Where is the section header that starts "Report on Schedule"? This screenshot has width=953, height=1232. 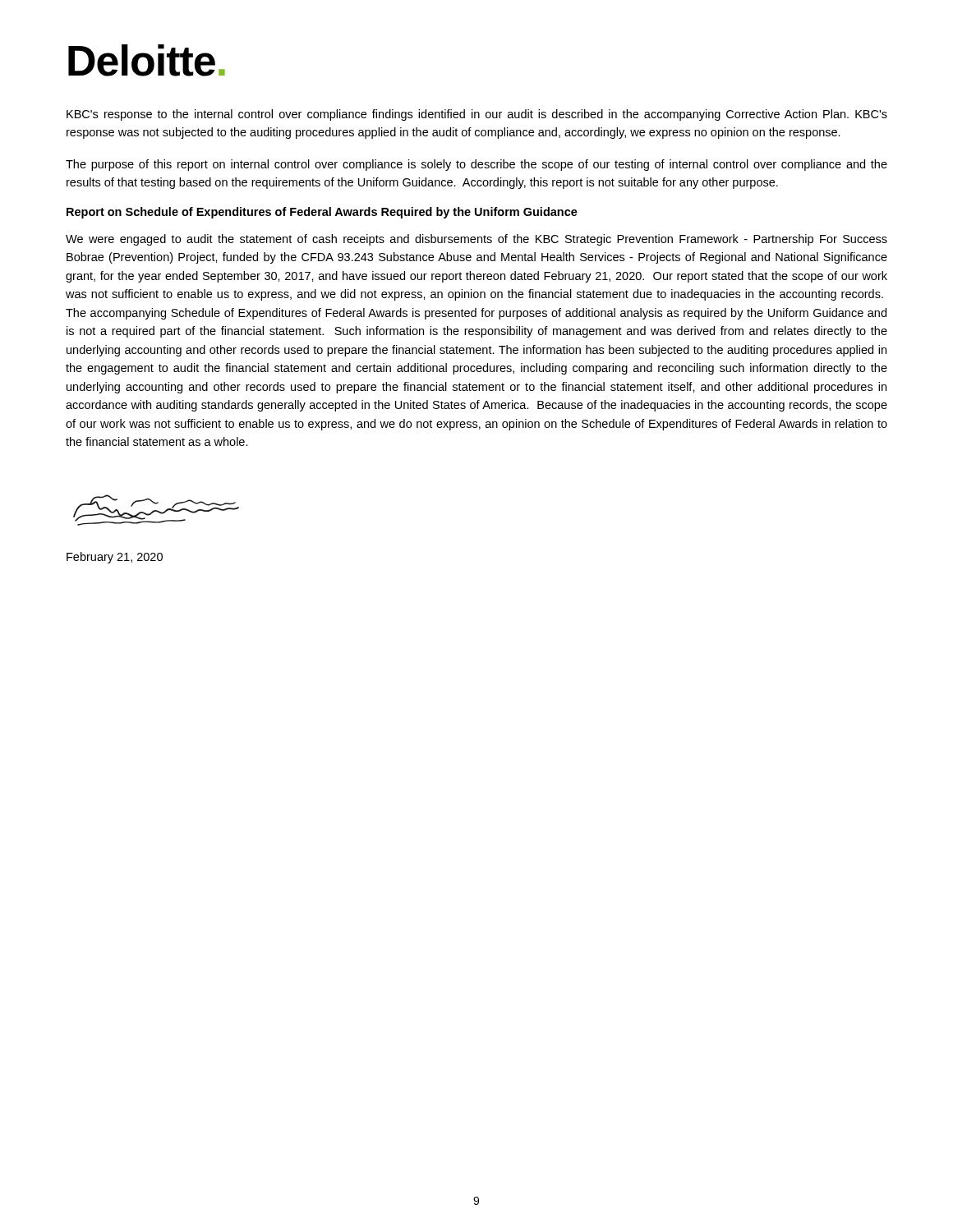pos(322,212)
